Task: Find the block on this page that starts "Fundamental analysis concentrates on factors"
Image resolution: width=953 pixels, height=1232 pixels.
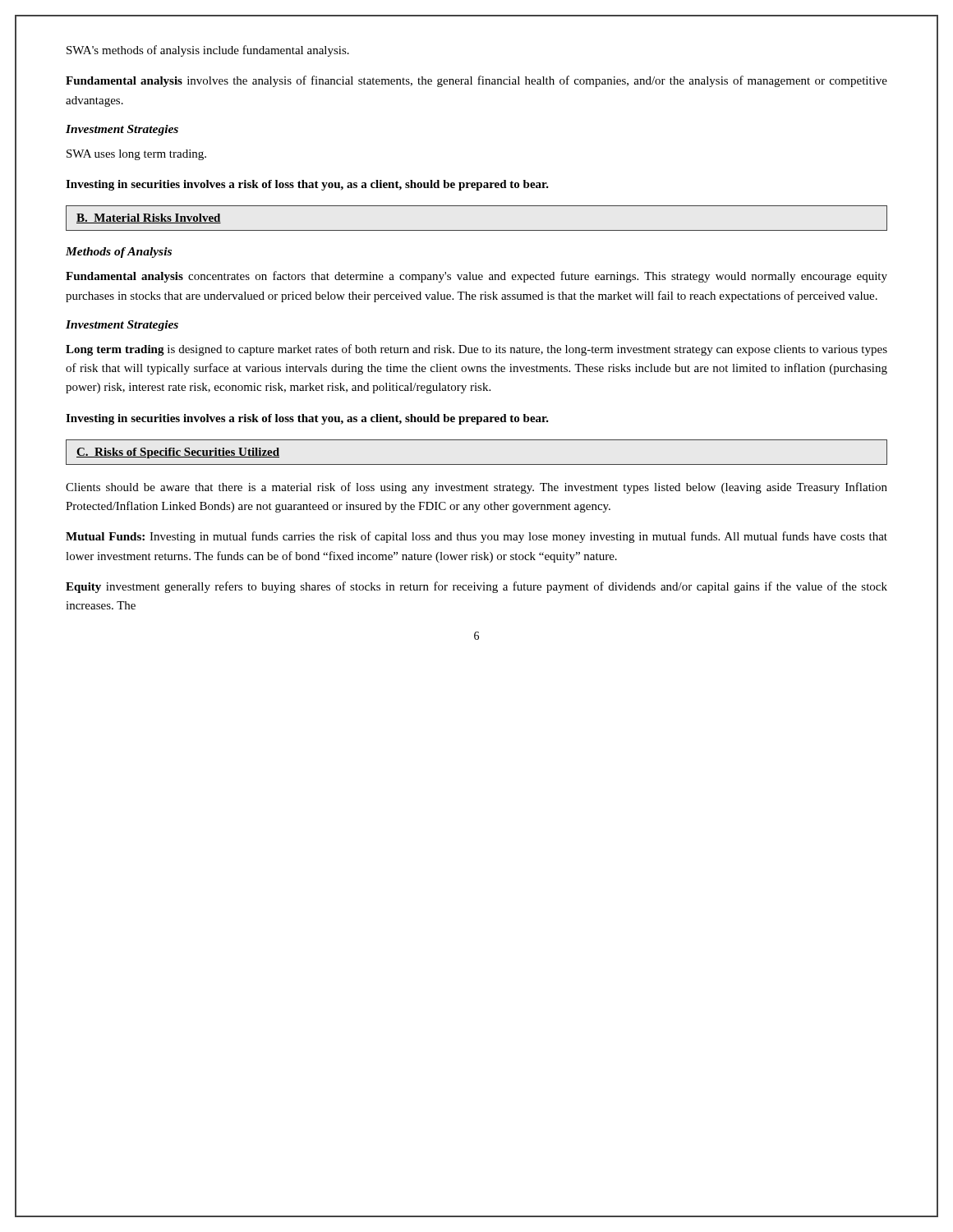Action: 476,286
